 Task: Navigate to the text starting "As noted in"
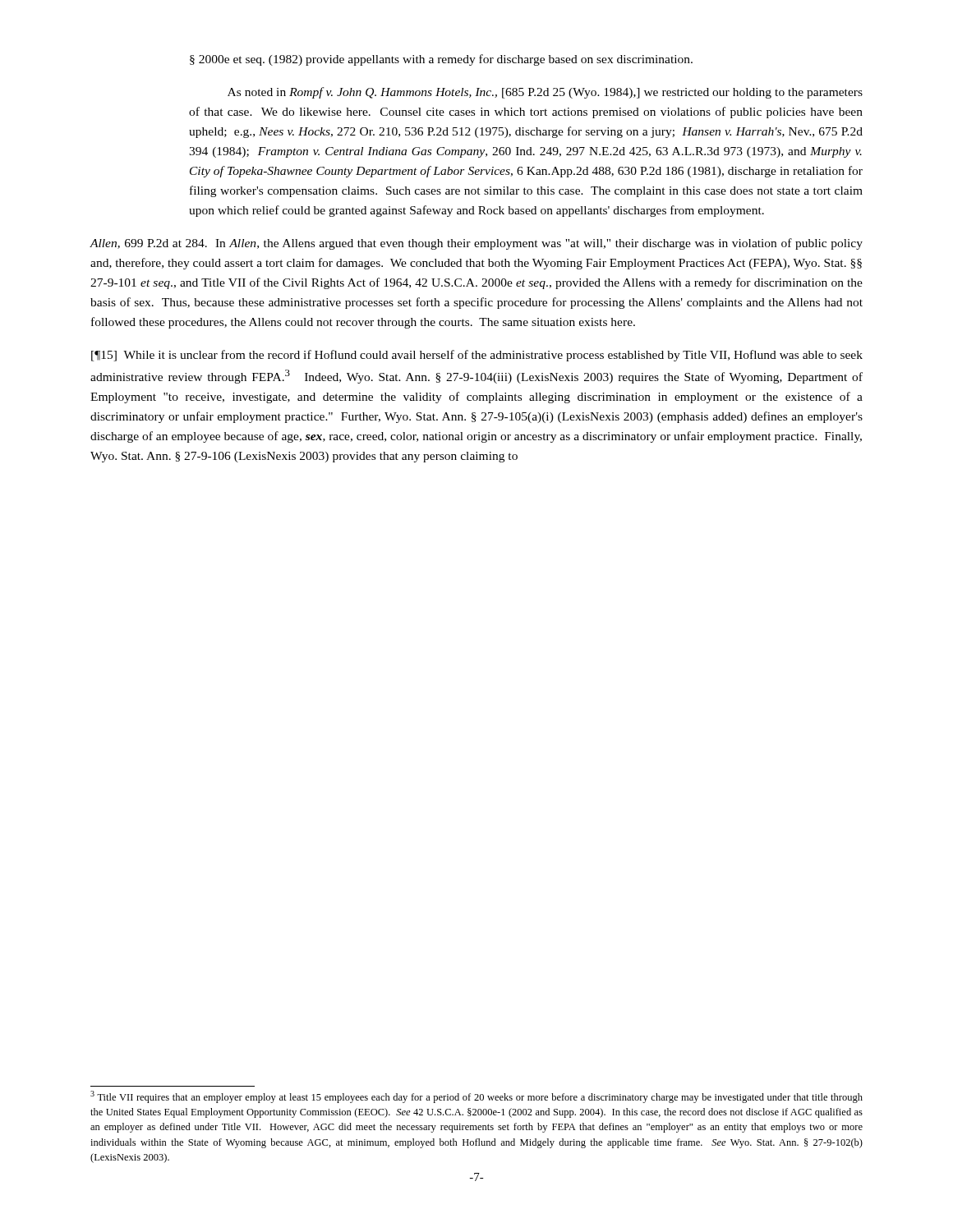tap(526, 151)
